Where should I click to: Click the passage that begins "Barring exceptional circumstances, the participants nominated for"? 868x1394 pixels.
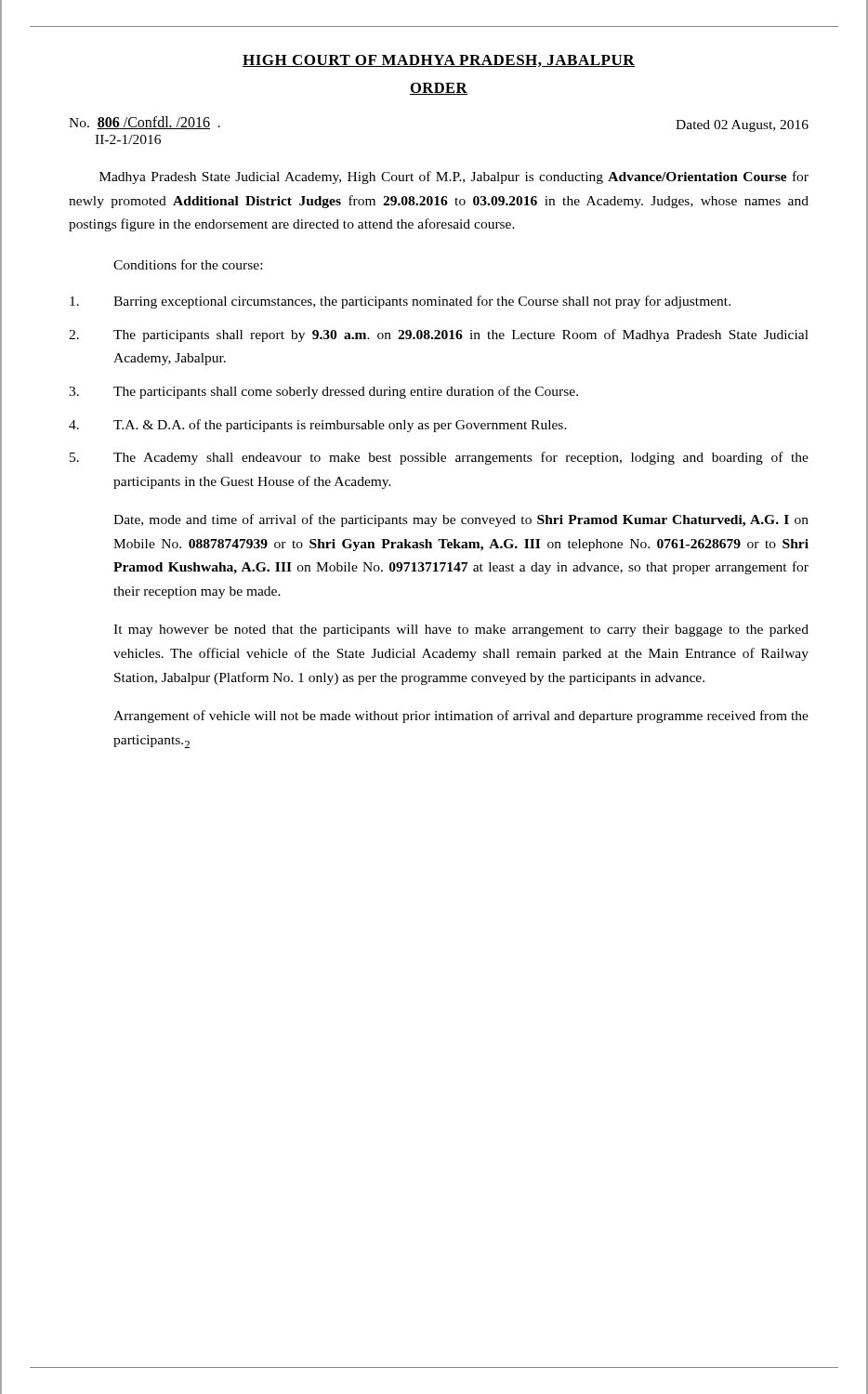click(439, 301)
